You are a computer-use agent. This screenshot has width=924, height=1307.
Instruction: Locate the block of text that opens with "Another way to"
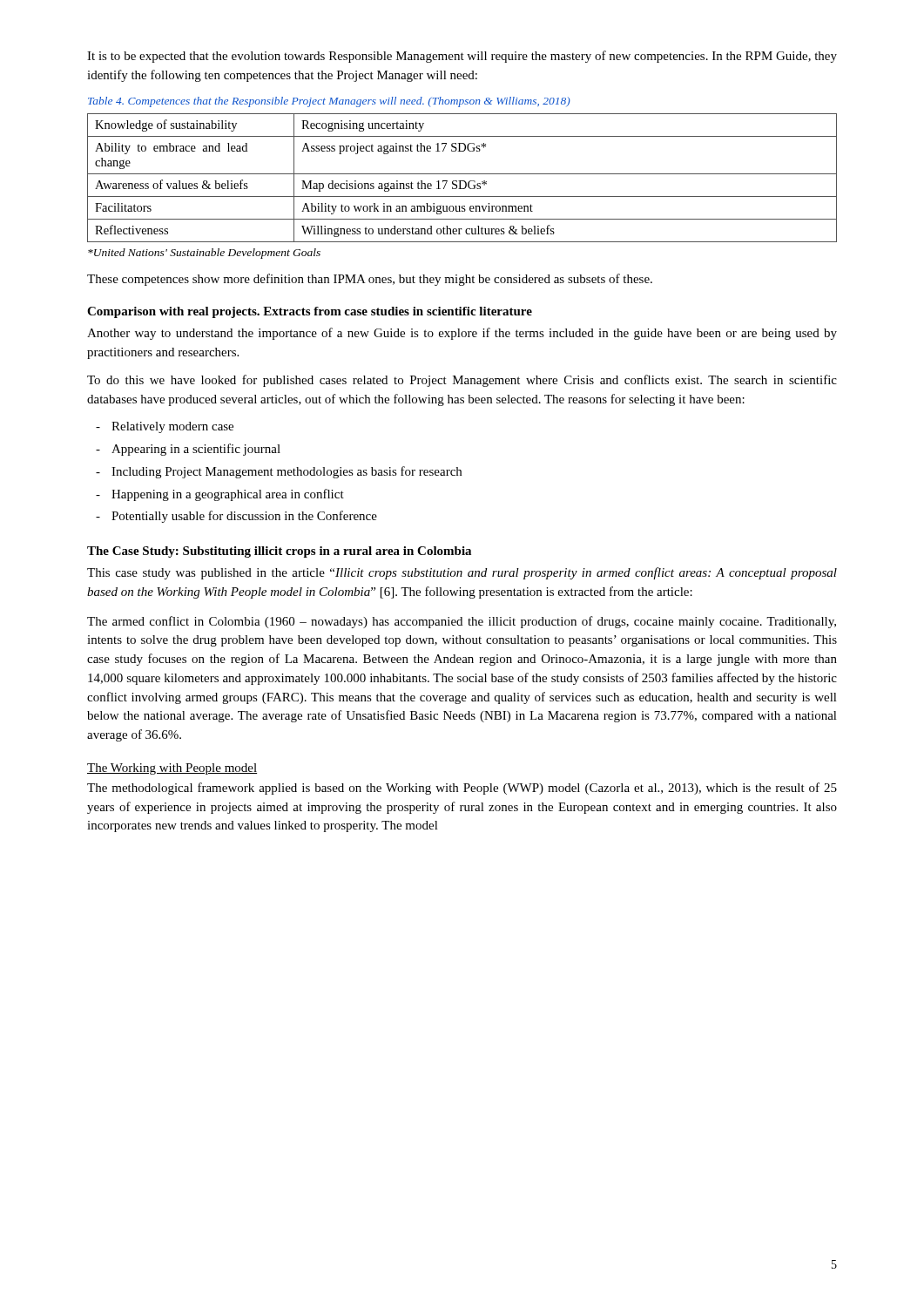coord(462,343)
